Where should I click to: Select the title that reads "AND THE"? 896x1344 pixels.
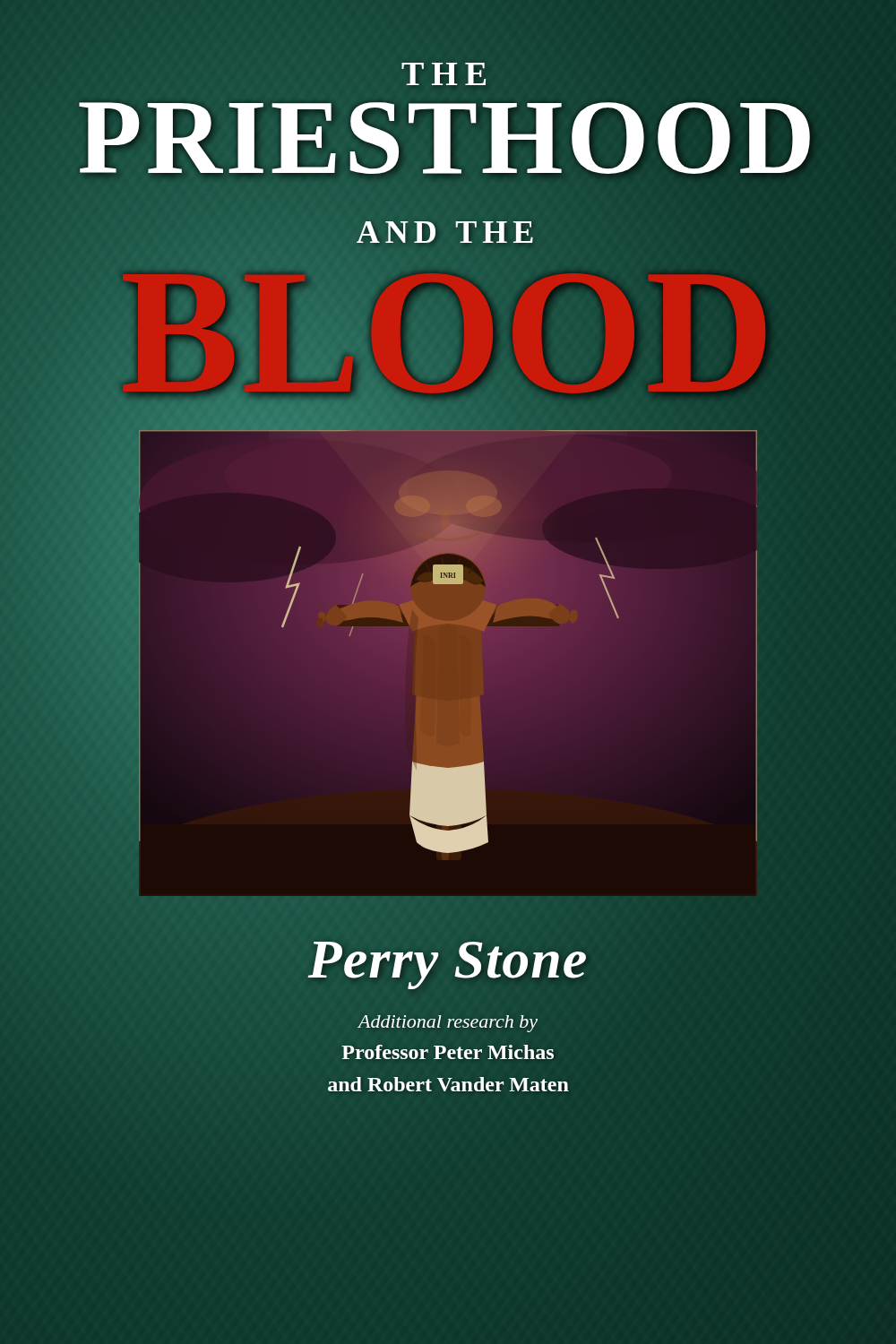448,232
